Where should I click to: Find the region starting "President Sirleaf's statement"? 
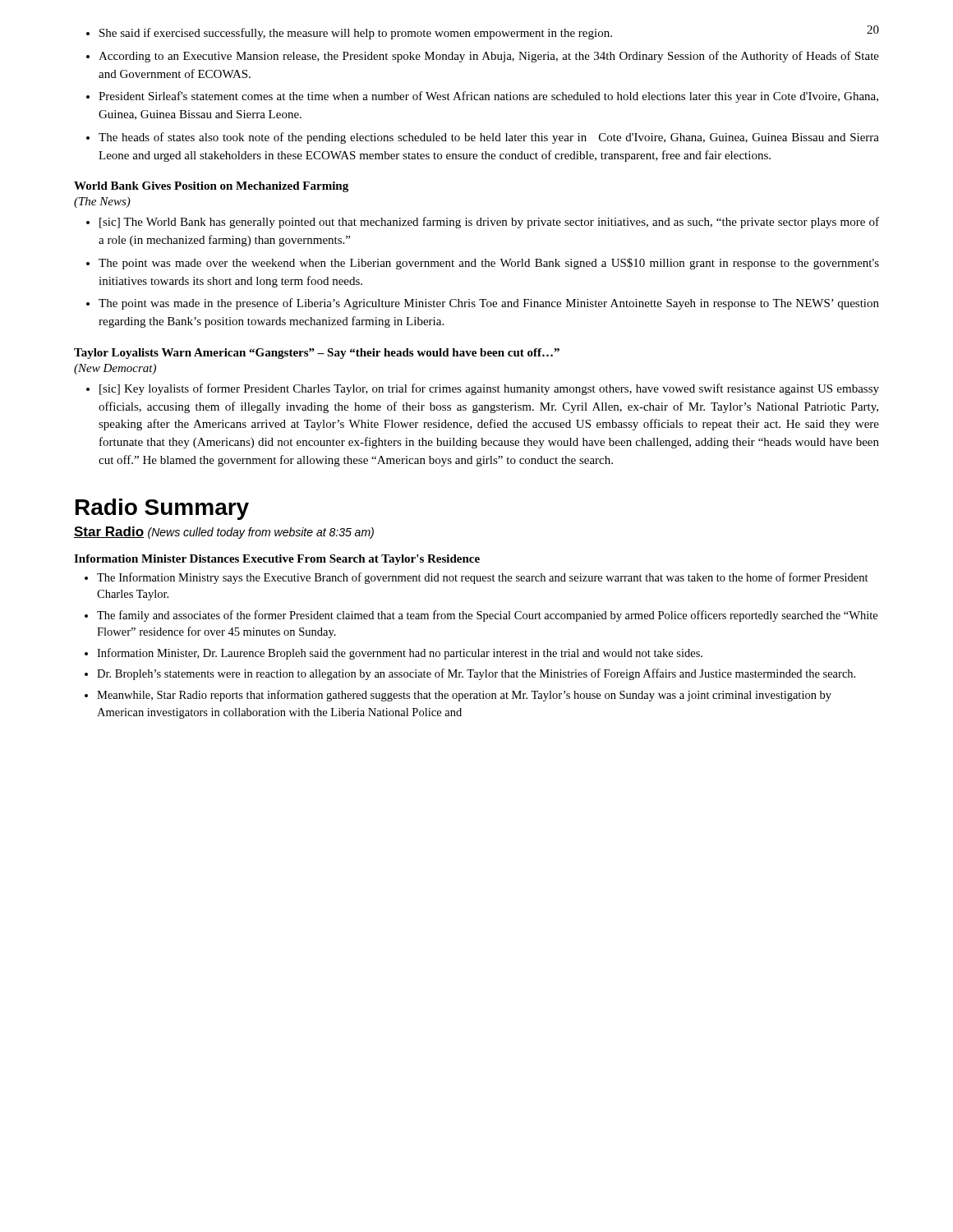coord(489,105)
